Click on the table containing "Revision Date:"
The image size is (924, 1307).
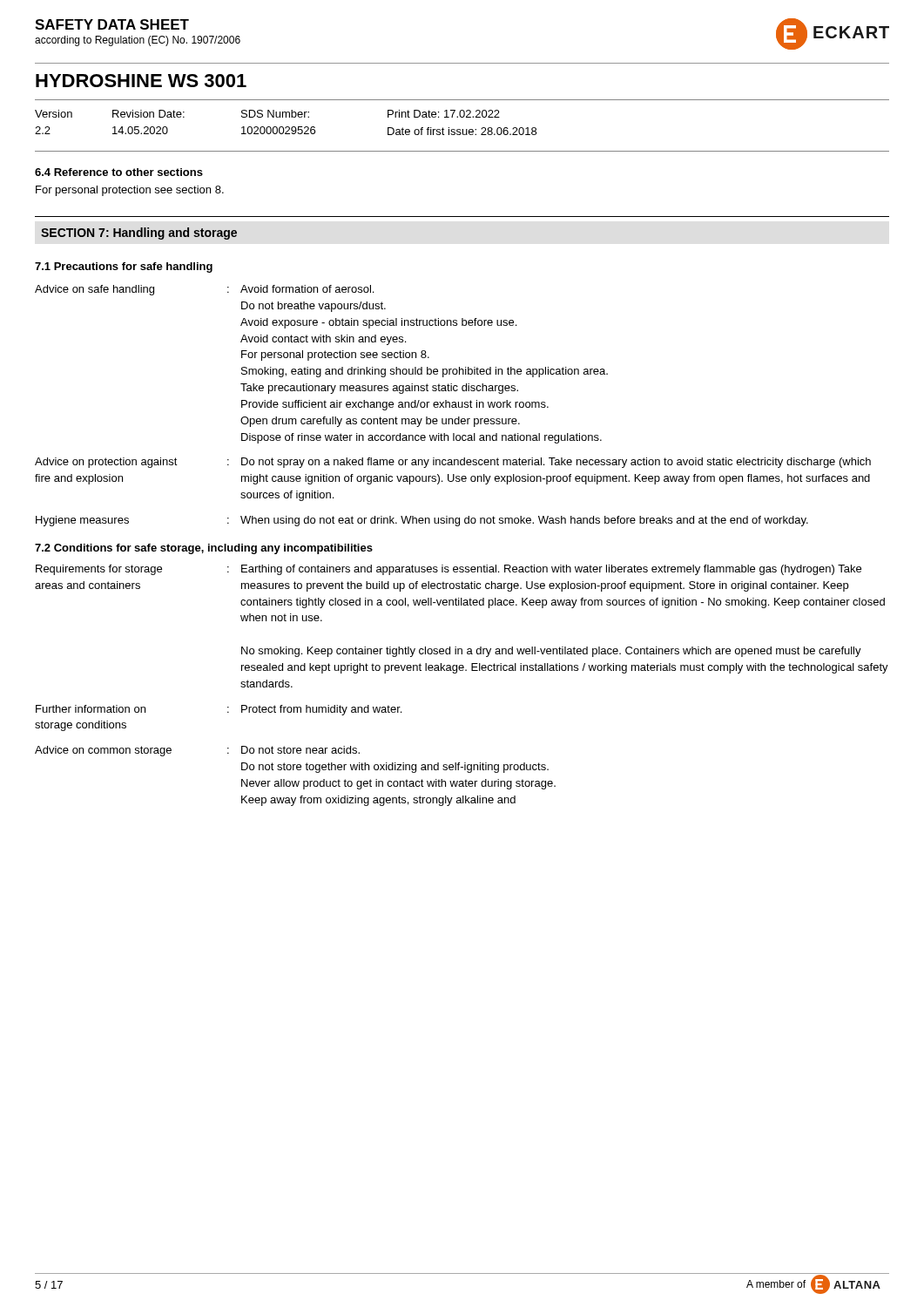462,122
